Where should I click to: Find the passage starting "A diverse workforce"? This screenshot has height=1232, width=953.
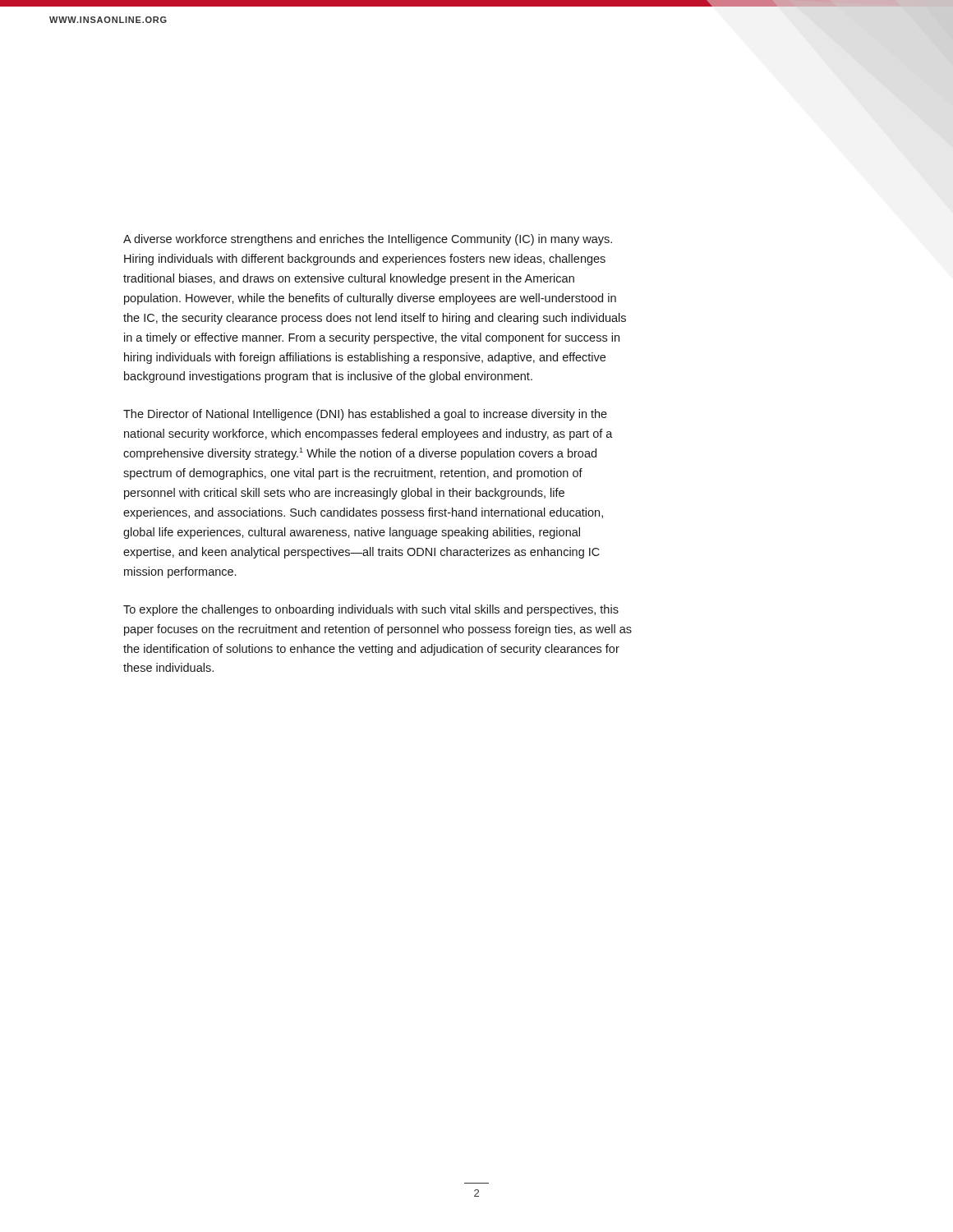pyautogui.click(x=378, y=309)
